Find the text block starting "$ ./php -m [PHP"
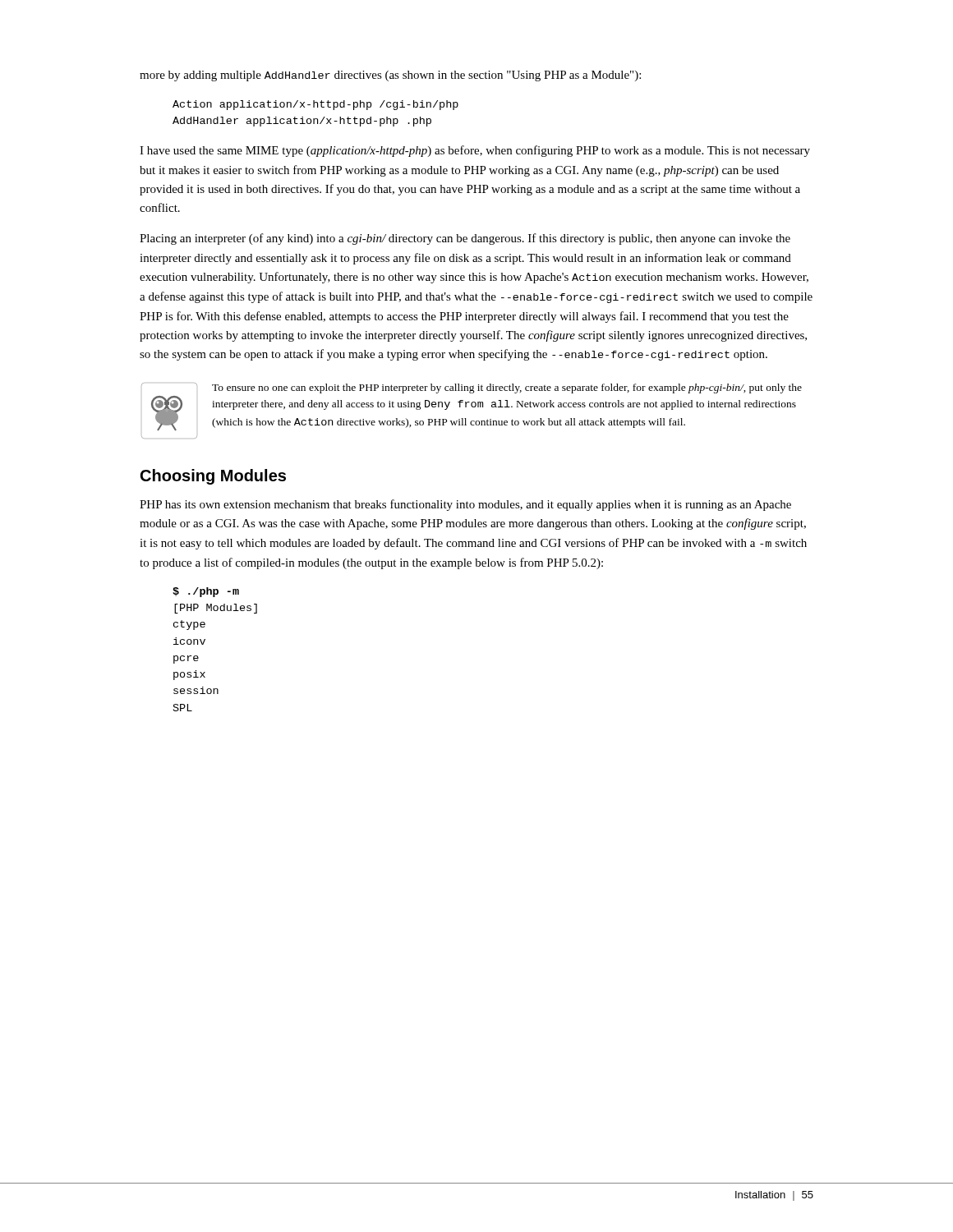Image resolution: width=953 pixels, height=1232 pixels. coord(206,592)
